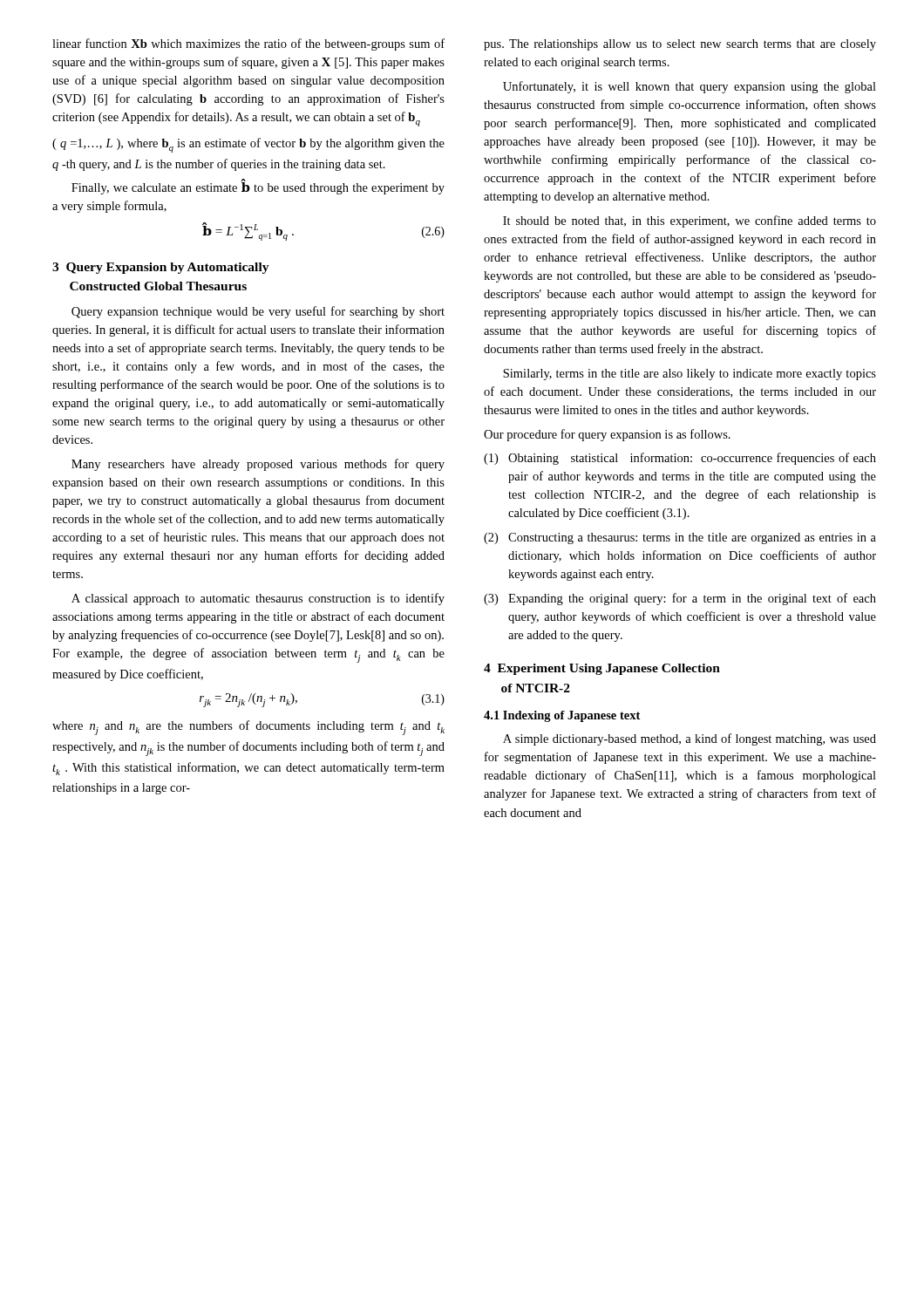Screen dimensions: 1308x924
Task: Click where it says "4.1 Indexing of Japanese text"
Action: click(562, 715)
